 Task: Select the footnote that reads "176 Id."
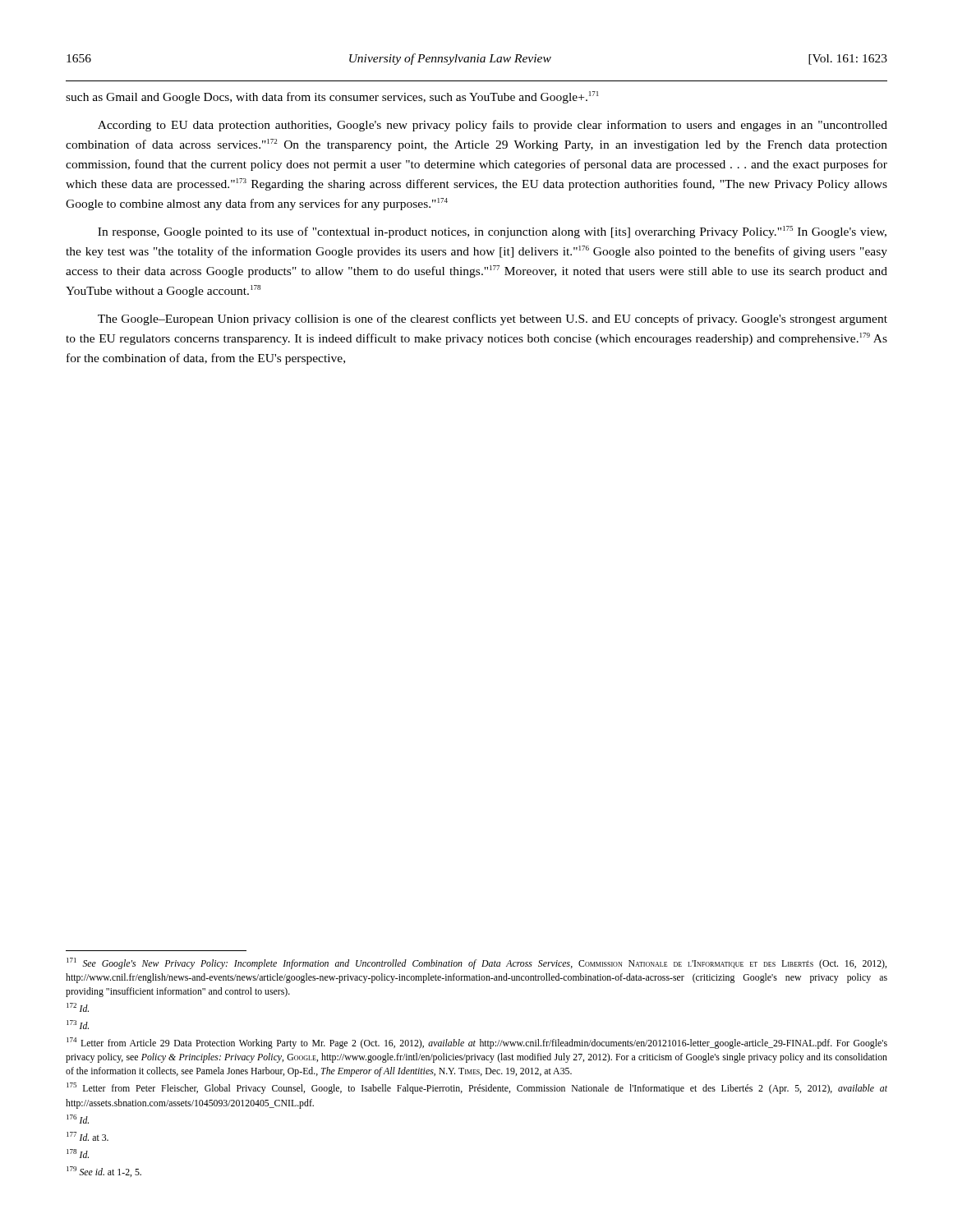pos(78,1120)
